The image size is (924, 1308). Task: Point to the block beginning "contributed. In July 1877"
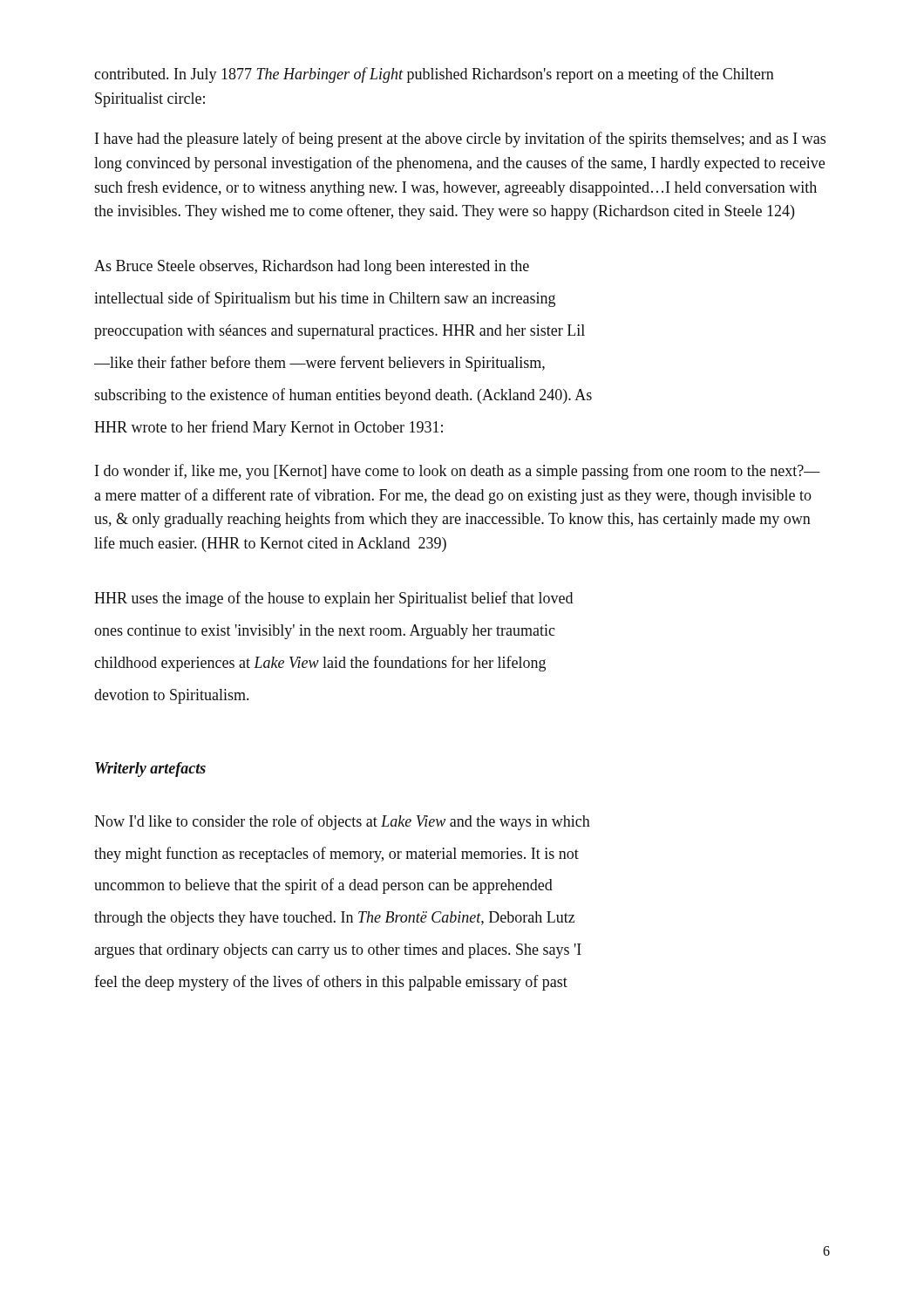click(462, 87)
